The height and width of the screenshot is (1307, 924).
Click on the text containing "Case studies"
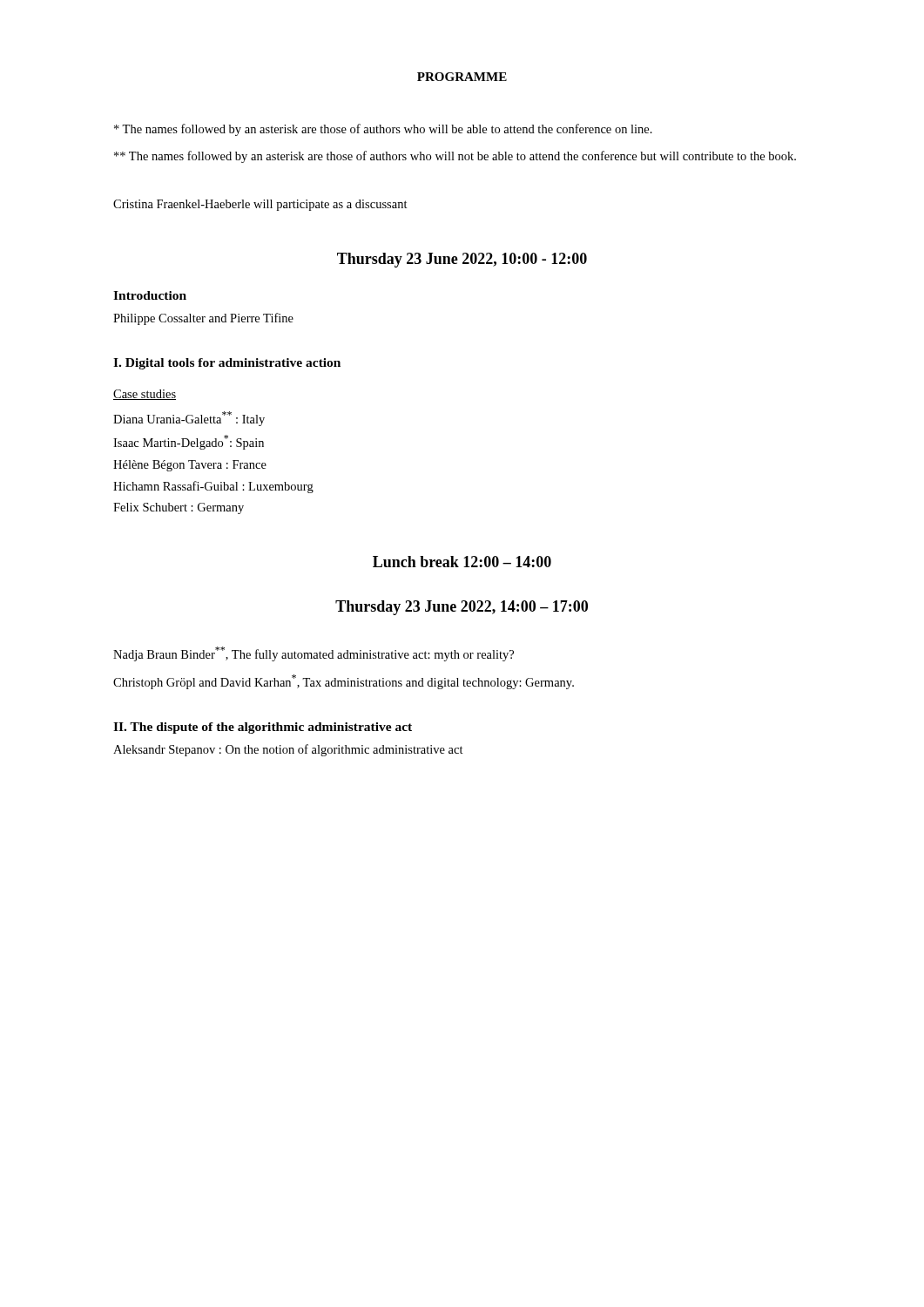pyautogui.click(x=145, y=394)
